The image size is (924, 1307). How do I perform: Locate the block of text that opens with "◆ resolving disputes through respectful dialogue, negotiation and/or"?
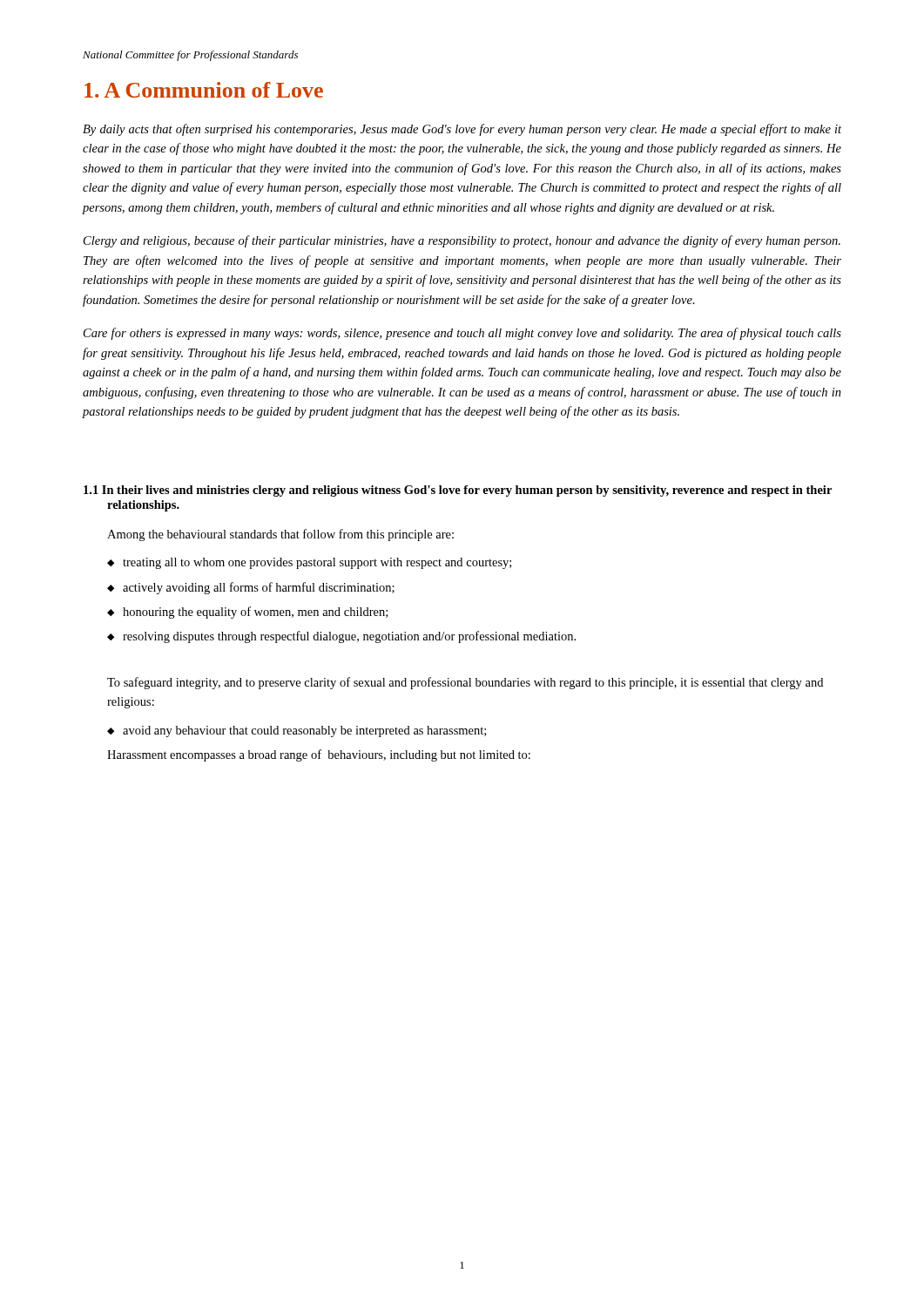(342, 637)
